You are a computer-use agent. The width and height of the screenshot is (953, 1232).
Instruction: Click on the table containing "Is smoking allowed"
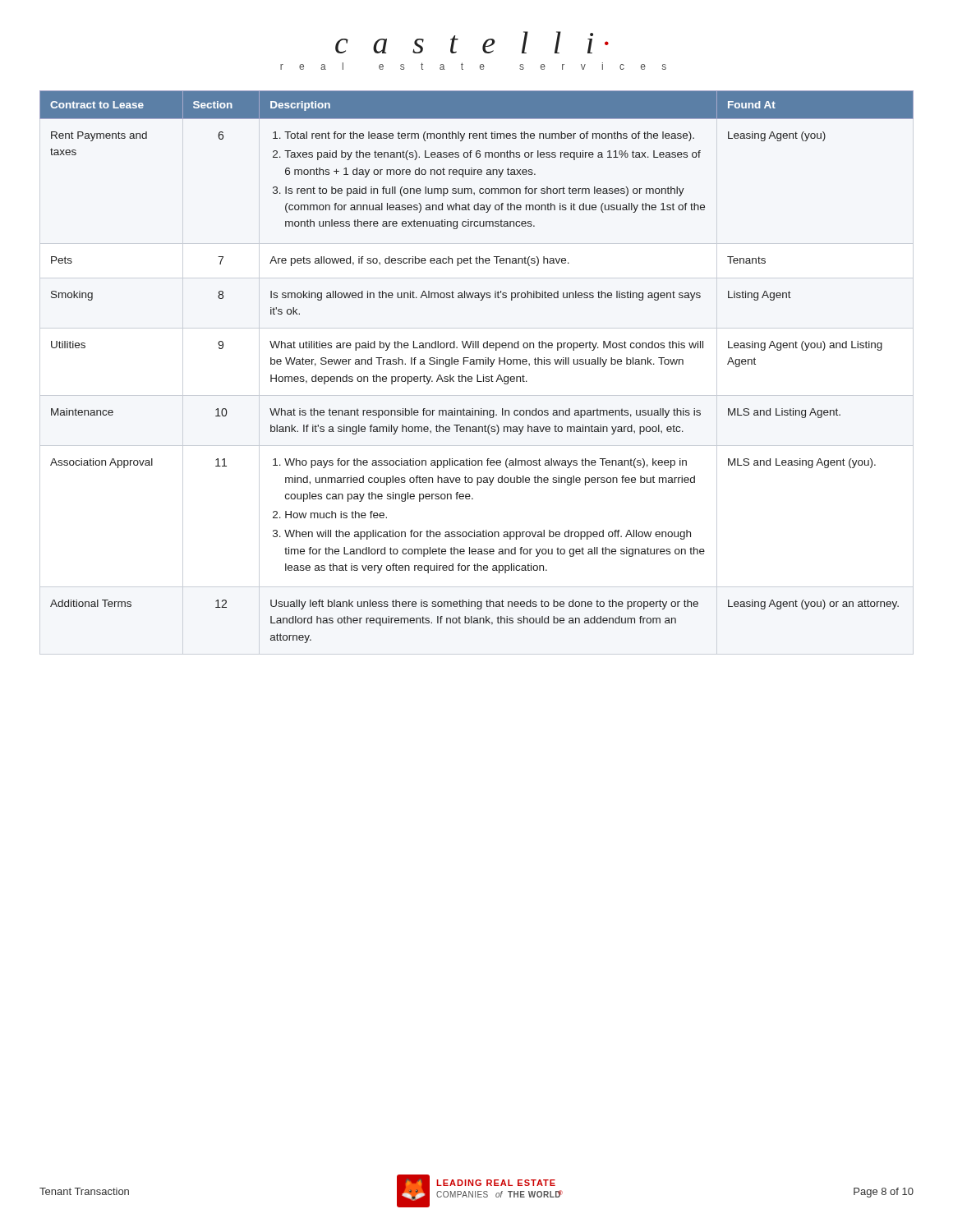point(476,372)
